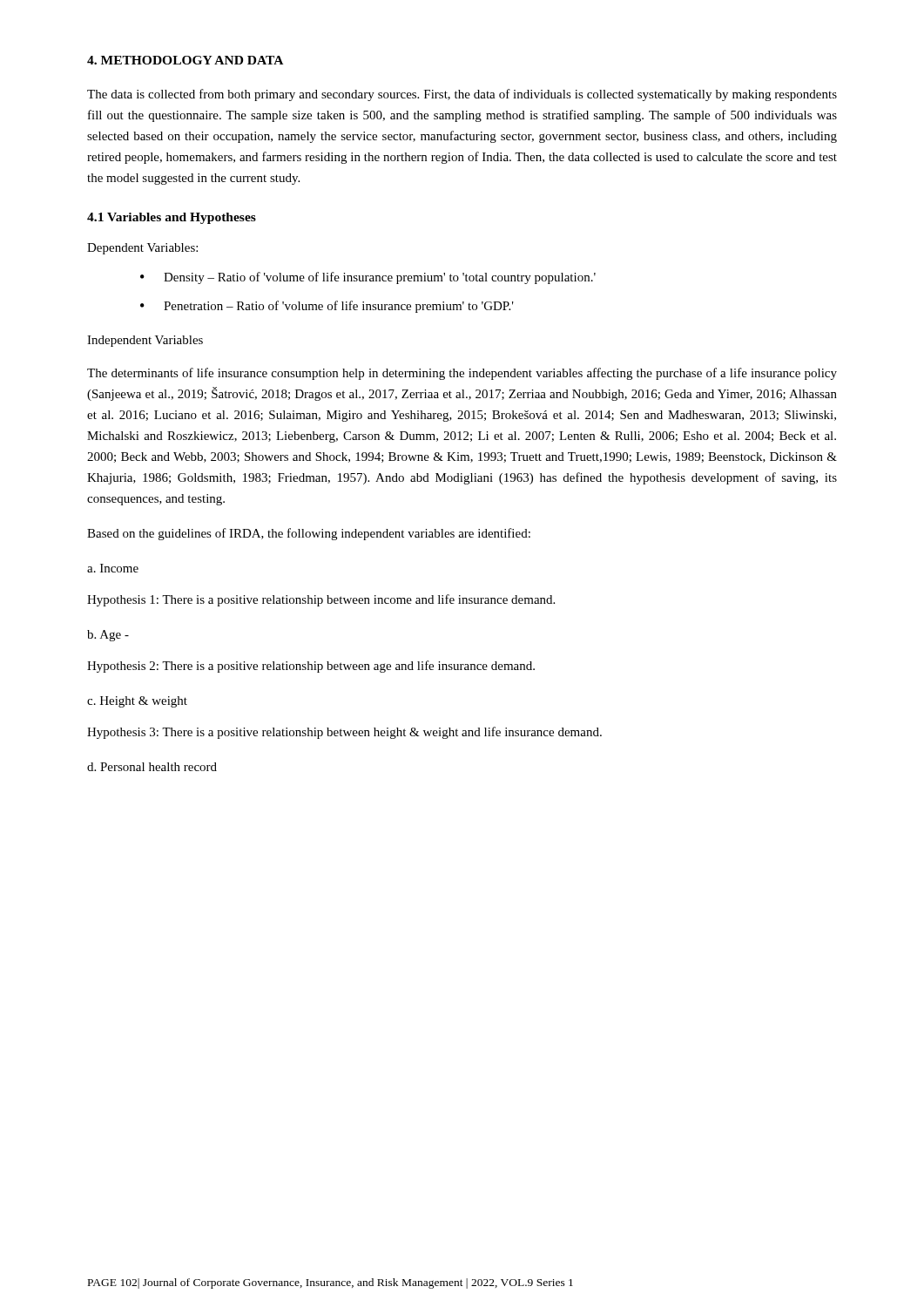
Task: Point to the element starting "Based on the guidelines"
Action: [309, 534]
